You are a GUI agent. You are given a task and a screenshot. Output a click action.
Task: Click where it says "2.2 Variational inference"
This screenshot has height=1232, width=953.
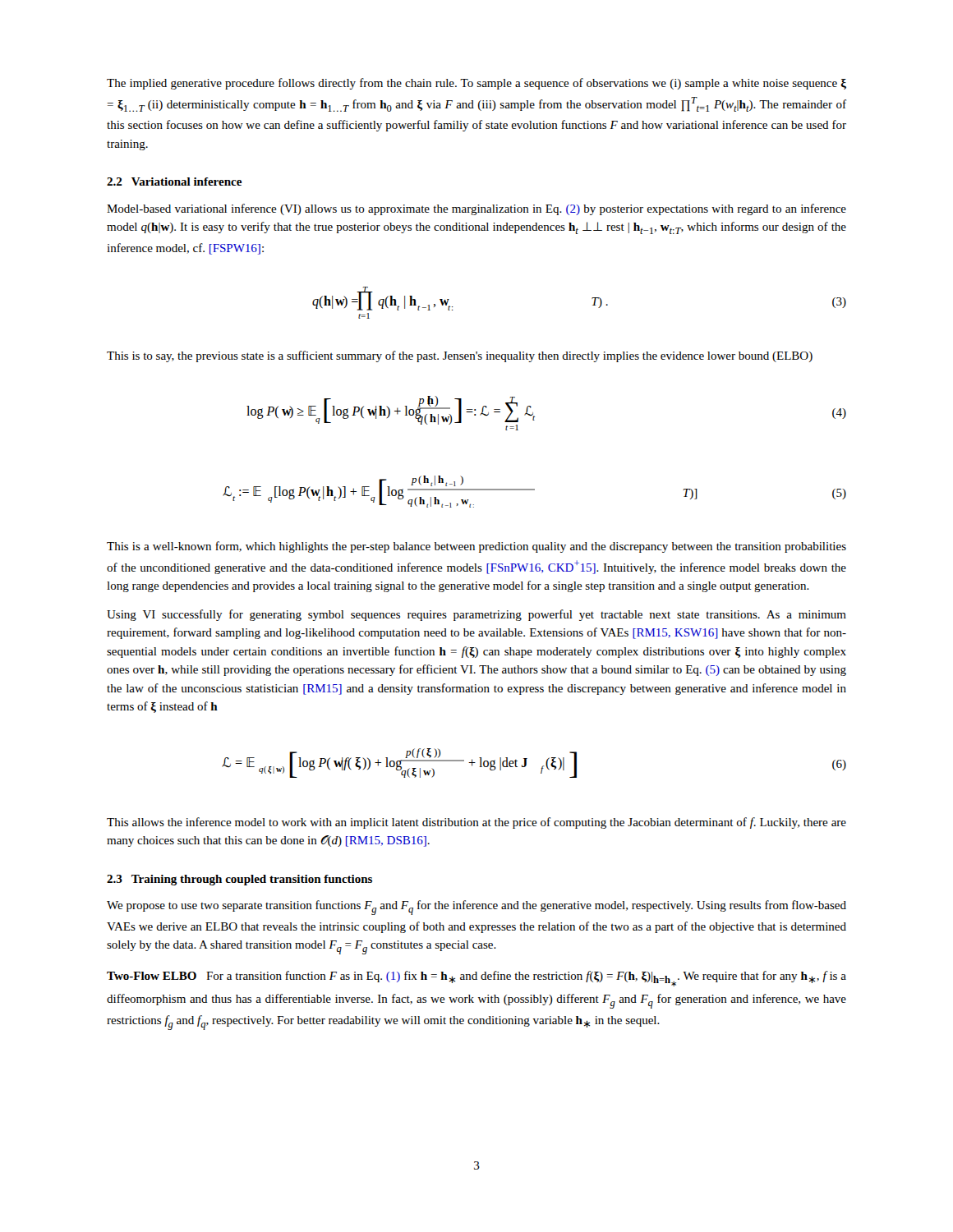coord(174,182)
